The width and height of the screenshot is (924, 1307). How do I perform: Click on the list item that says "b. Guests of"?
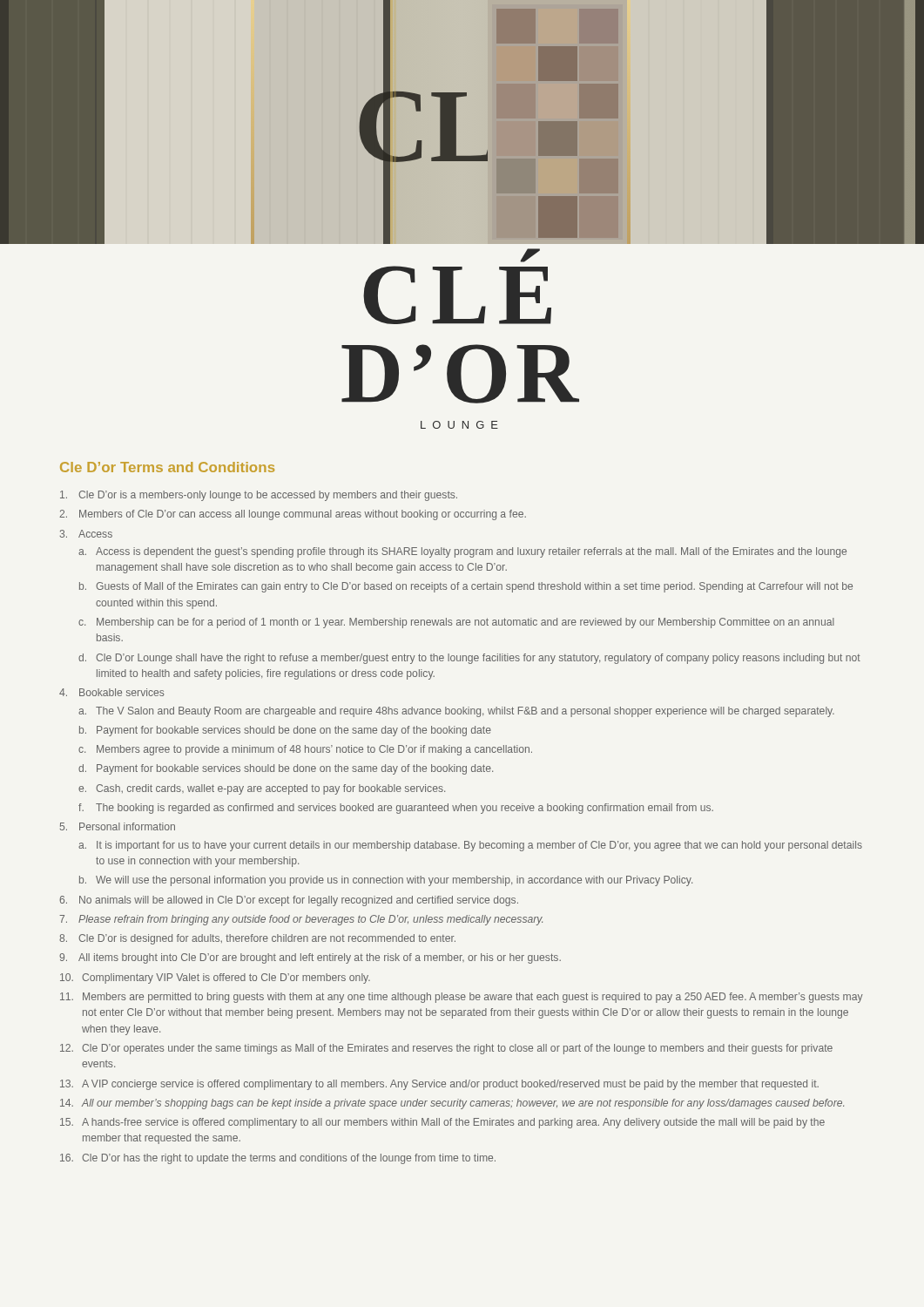click(472, 595)
